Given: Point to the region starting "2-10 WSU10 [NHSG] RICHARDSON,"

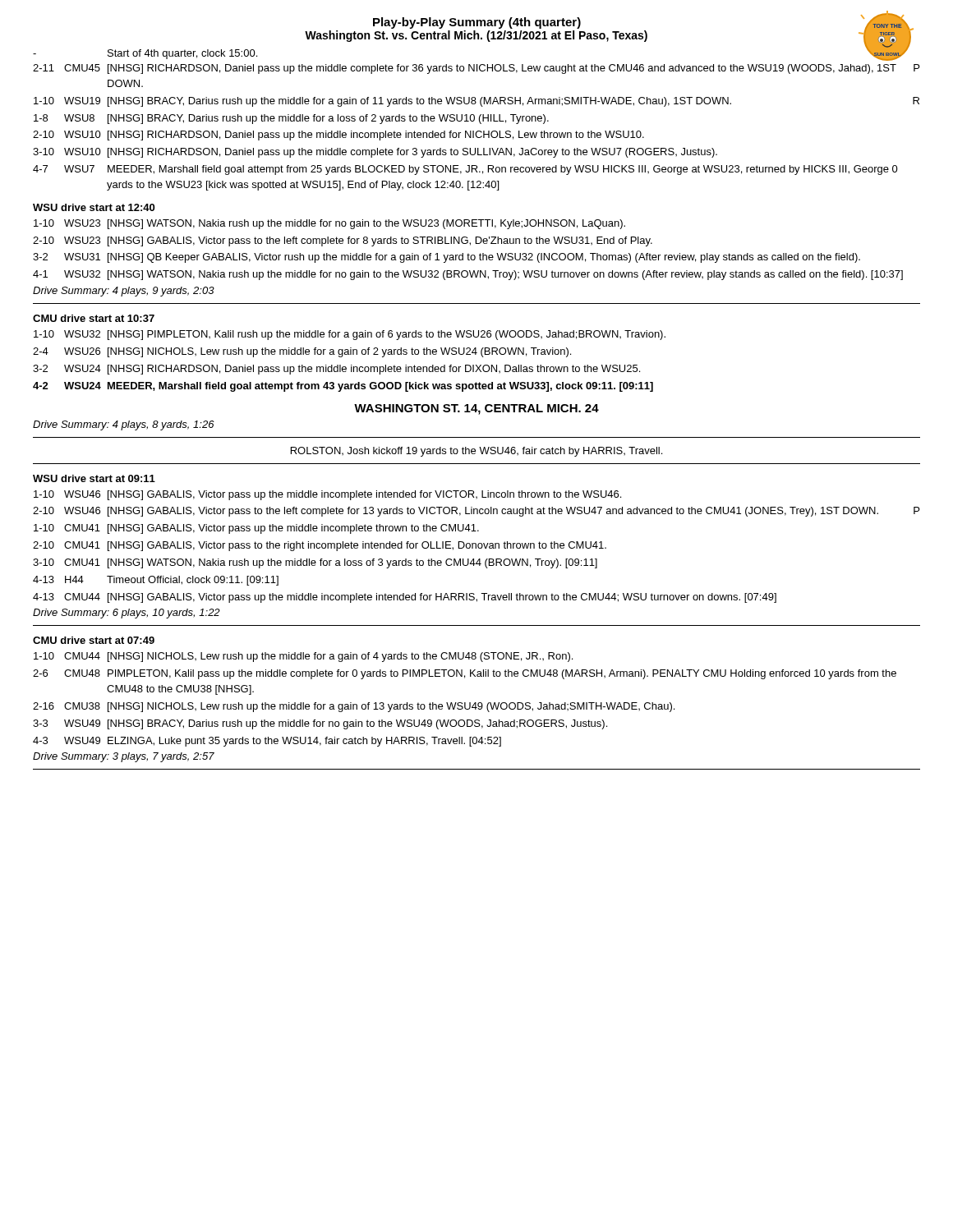Looking at the screenshot, I should tap(476, 135).
